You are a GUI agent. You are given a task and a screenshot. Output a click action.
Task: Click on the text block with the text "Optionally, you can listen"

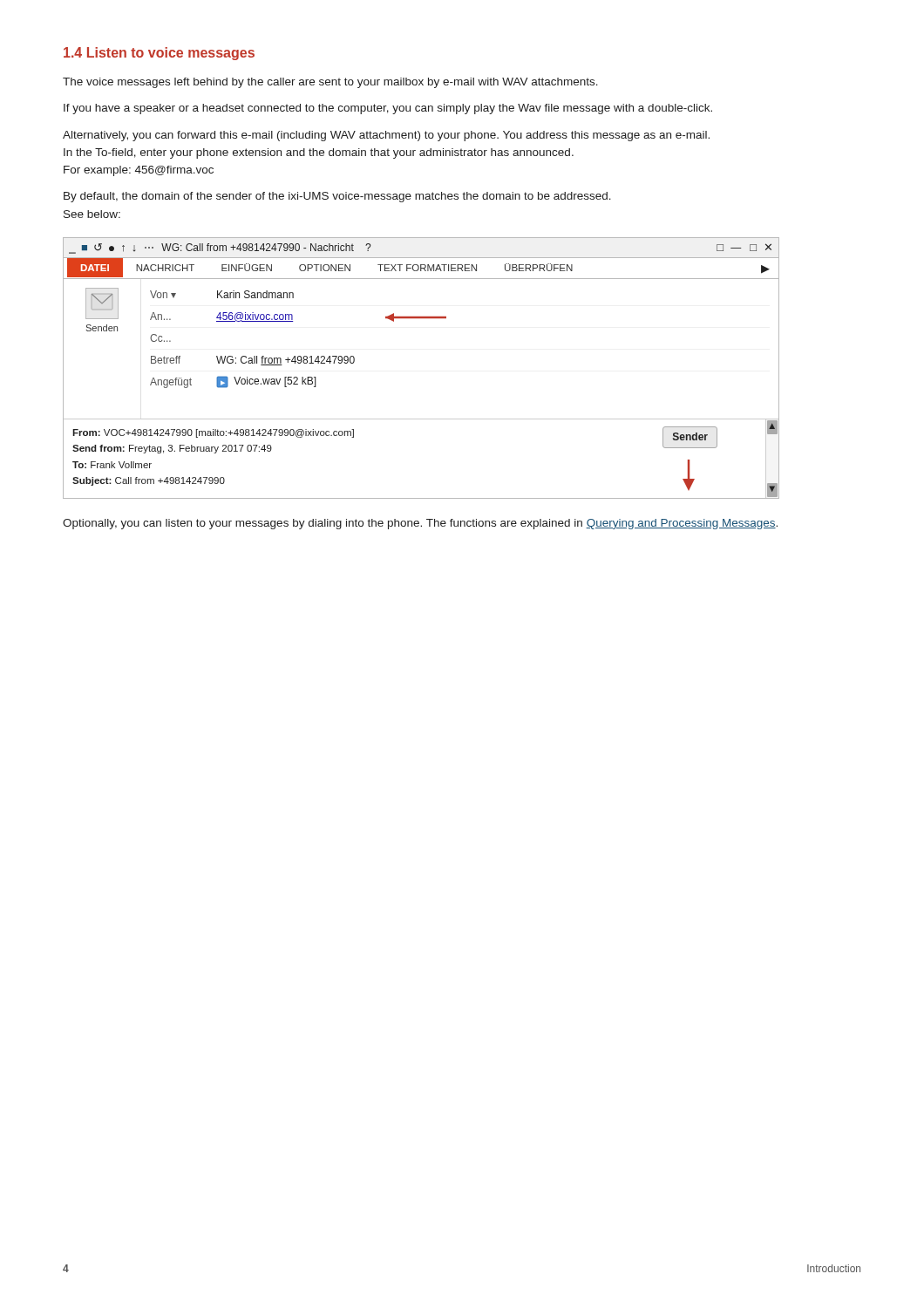click(421, 523)
